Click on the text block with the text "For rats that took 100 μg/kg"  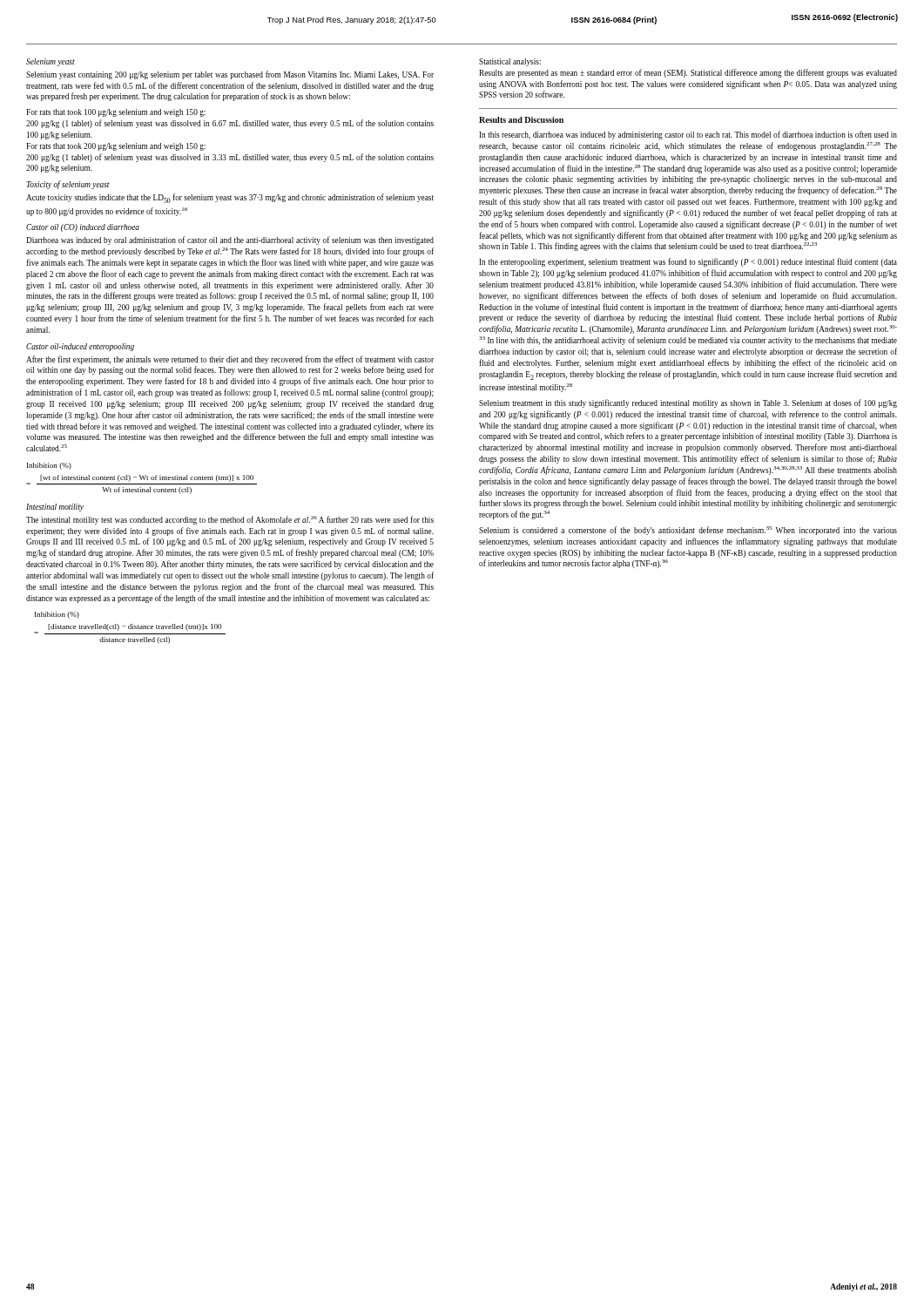116,113
